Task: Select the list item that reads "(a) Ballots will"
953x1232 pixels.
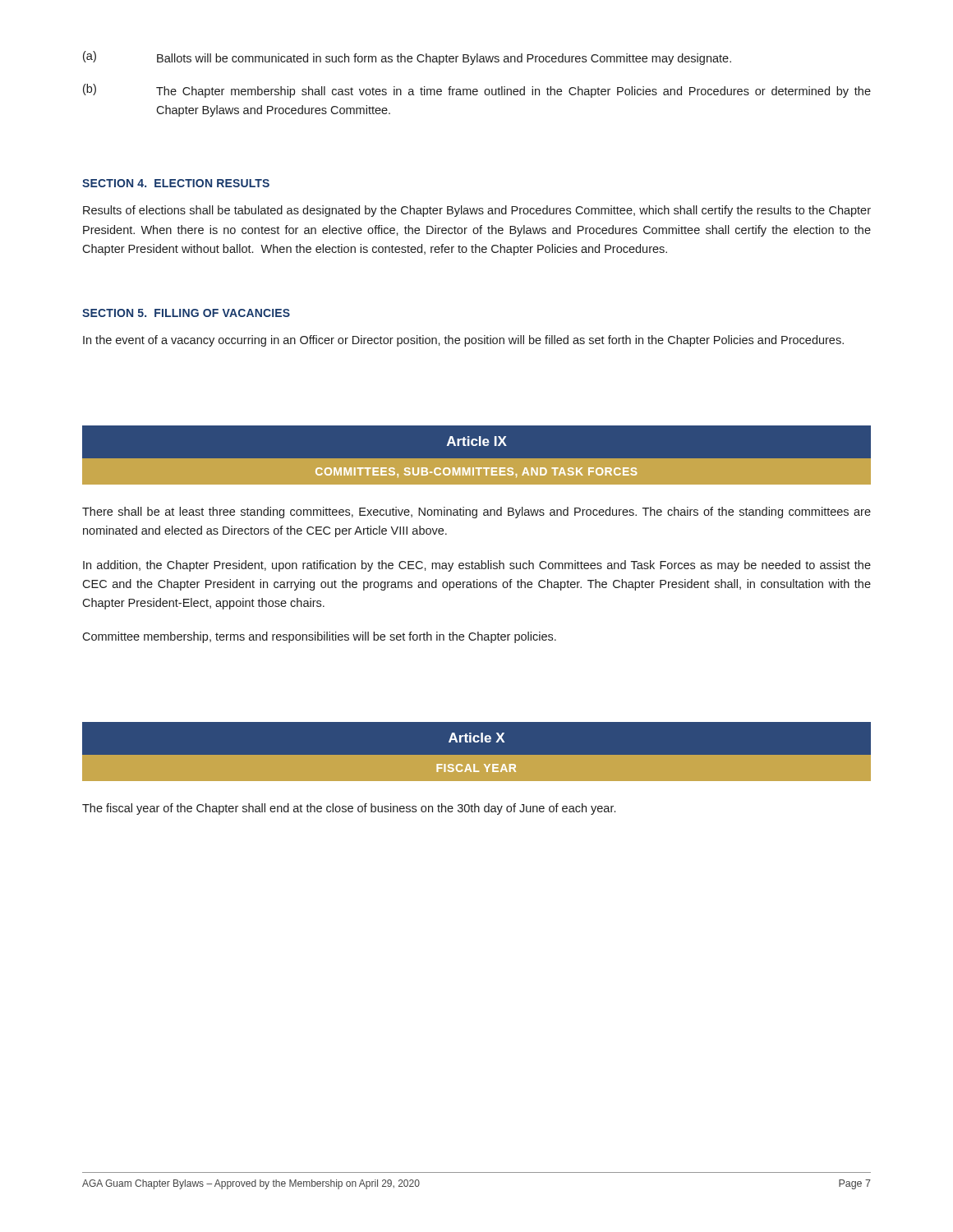Action: (476, 59)
